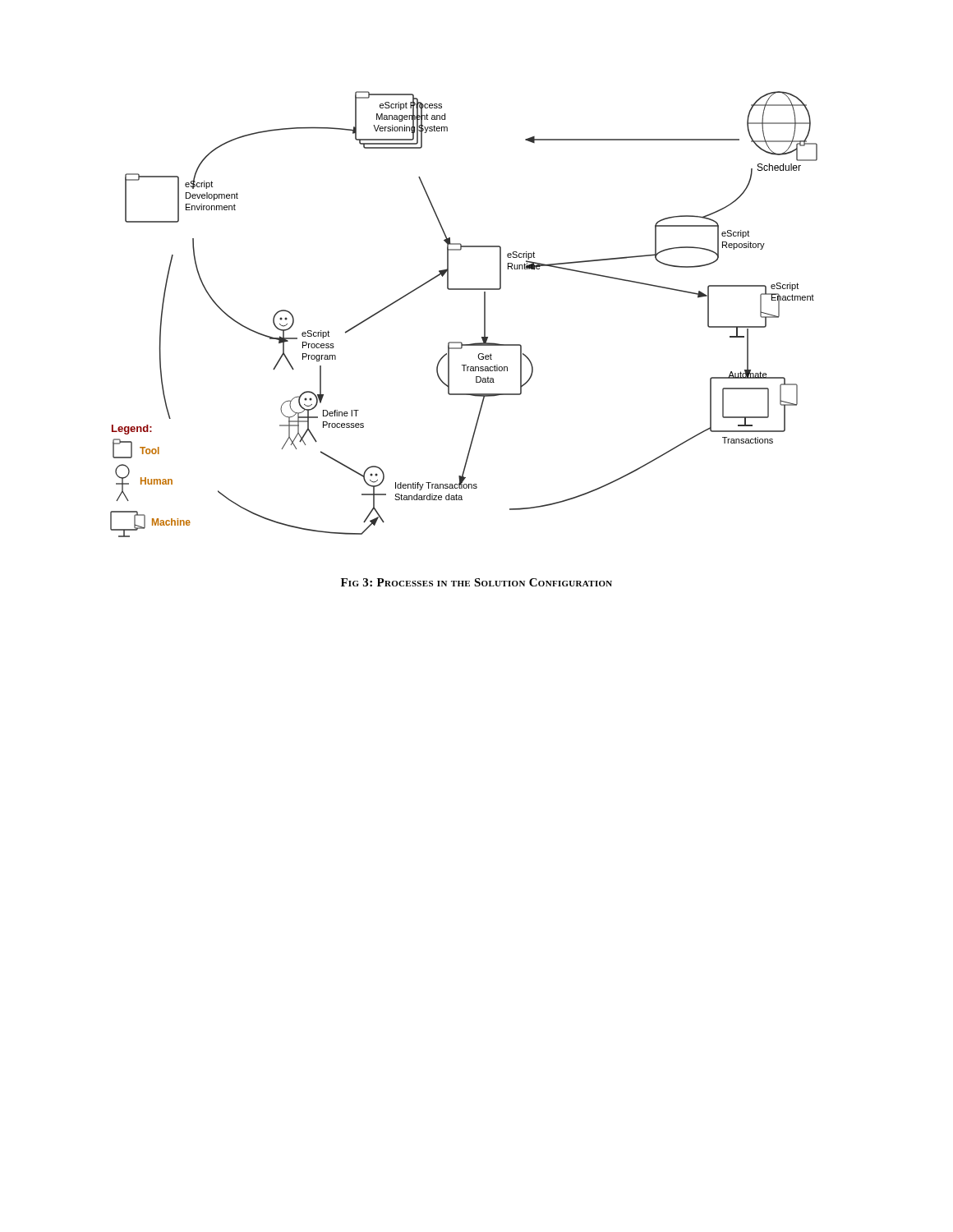Locate the flowchart
The width and height of the screenshot is (953, 1232).
pos(476,304)
